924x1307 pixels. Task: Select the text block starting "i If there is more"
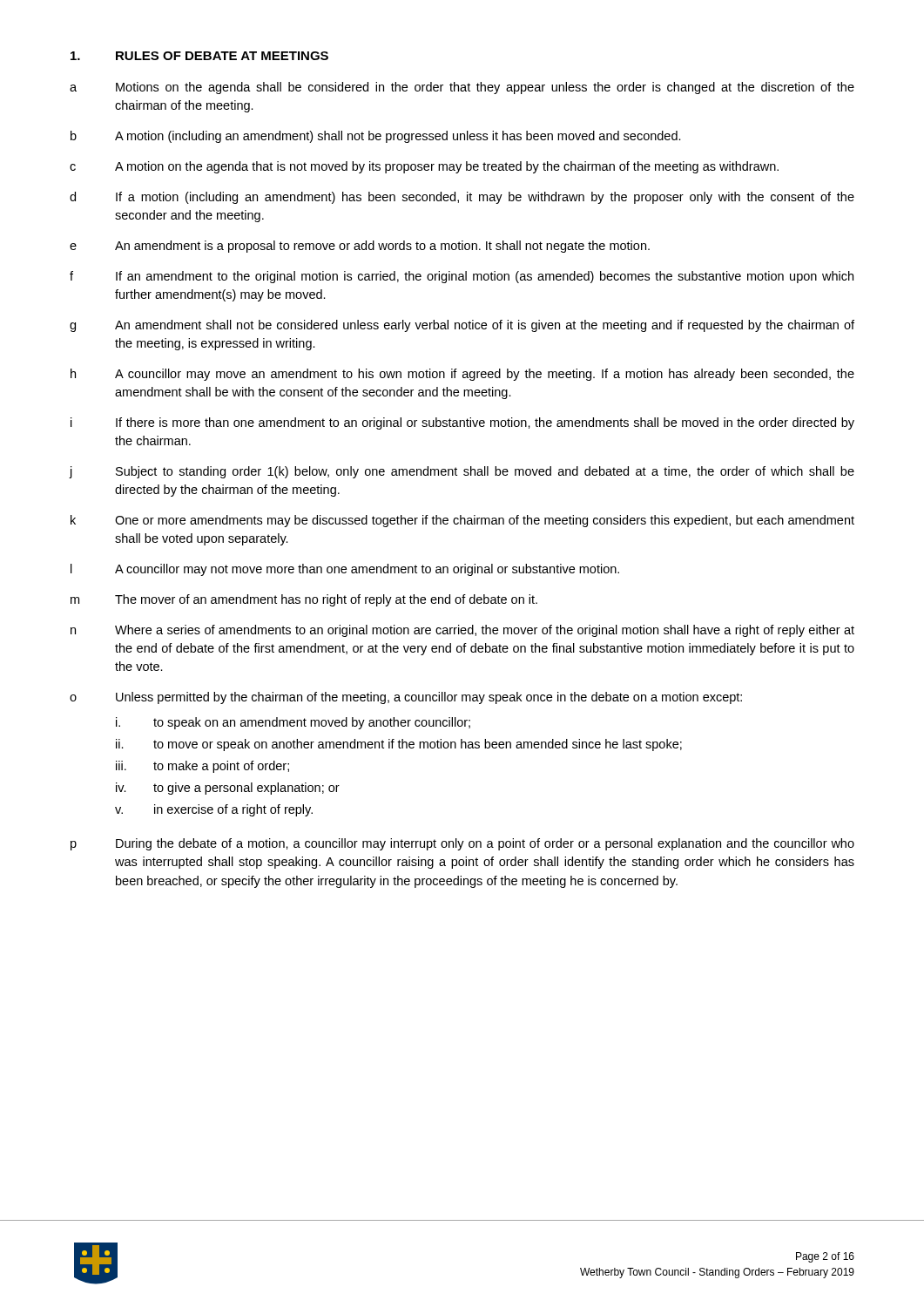point(462,432)
